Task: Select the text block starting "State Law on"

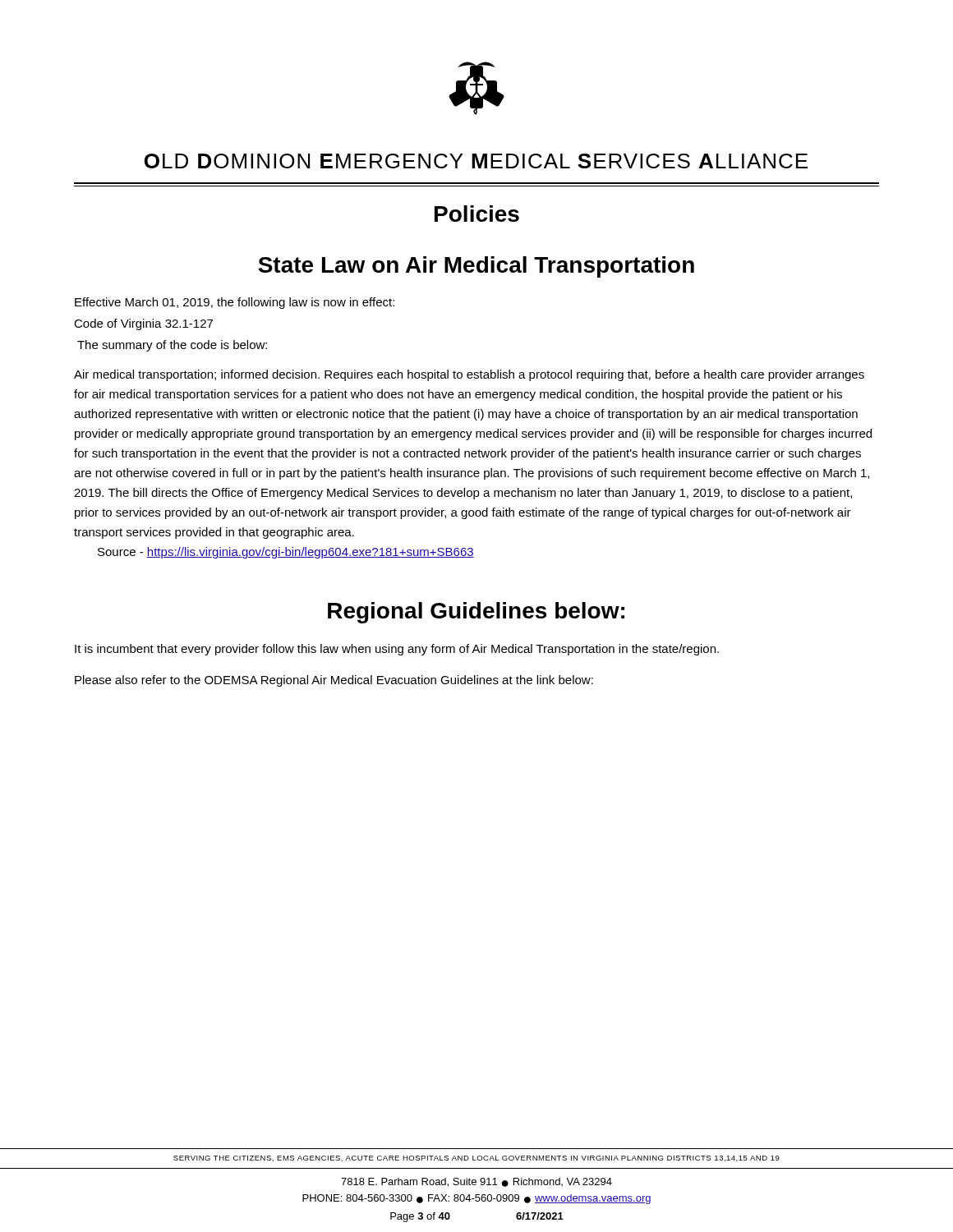Action: coord(476,265)
